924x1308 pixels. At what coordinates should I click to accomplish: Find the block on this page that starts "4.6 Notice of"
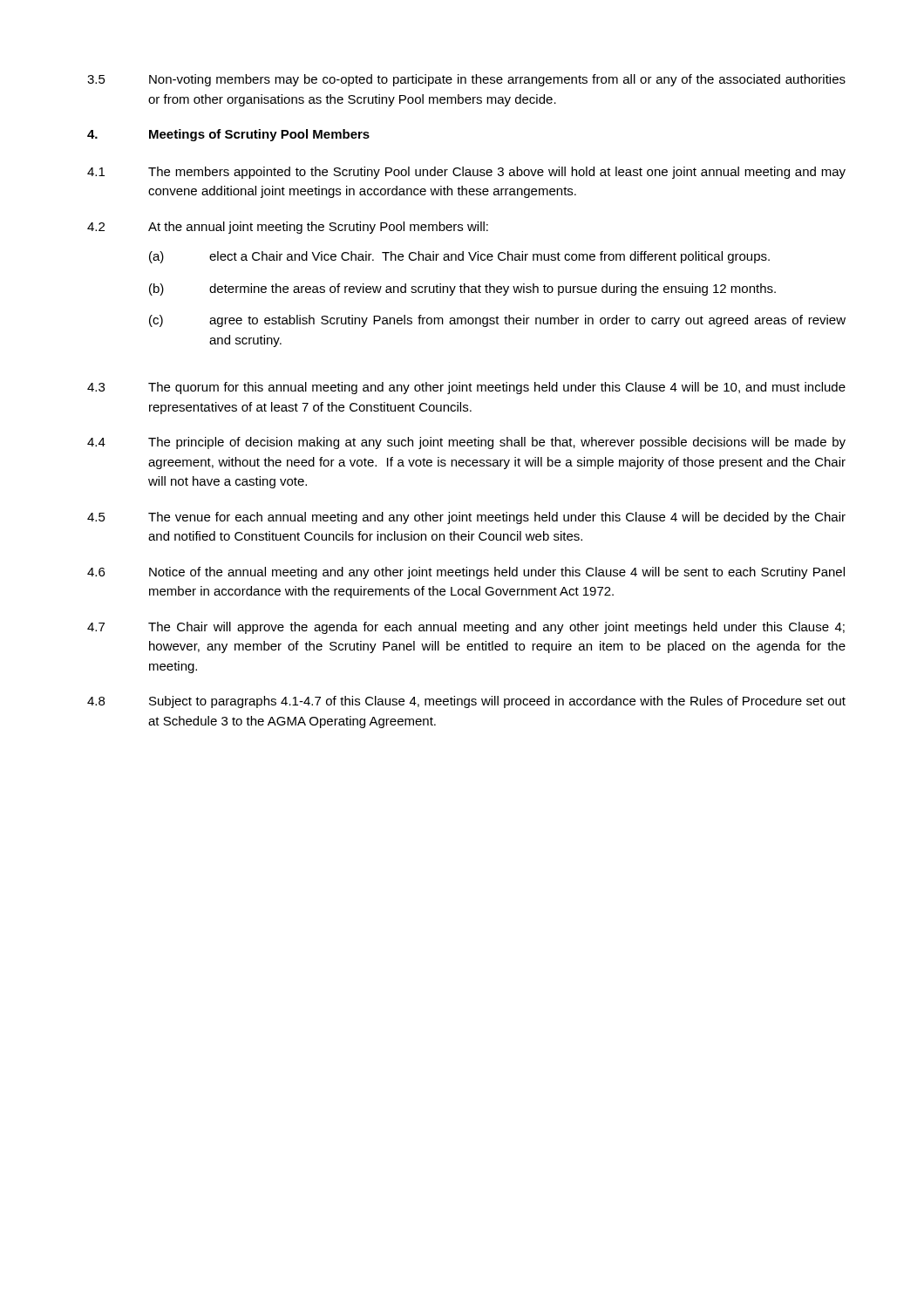466,582
